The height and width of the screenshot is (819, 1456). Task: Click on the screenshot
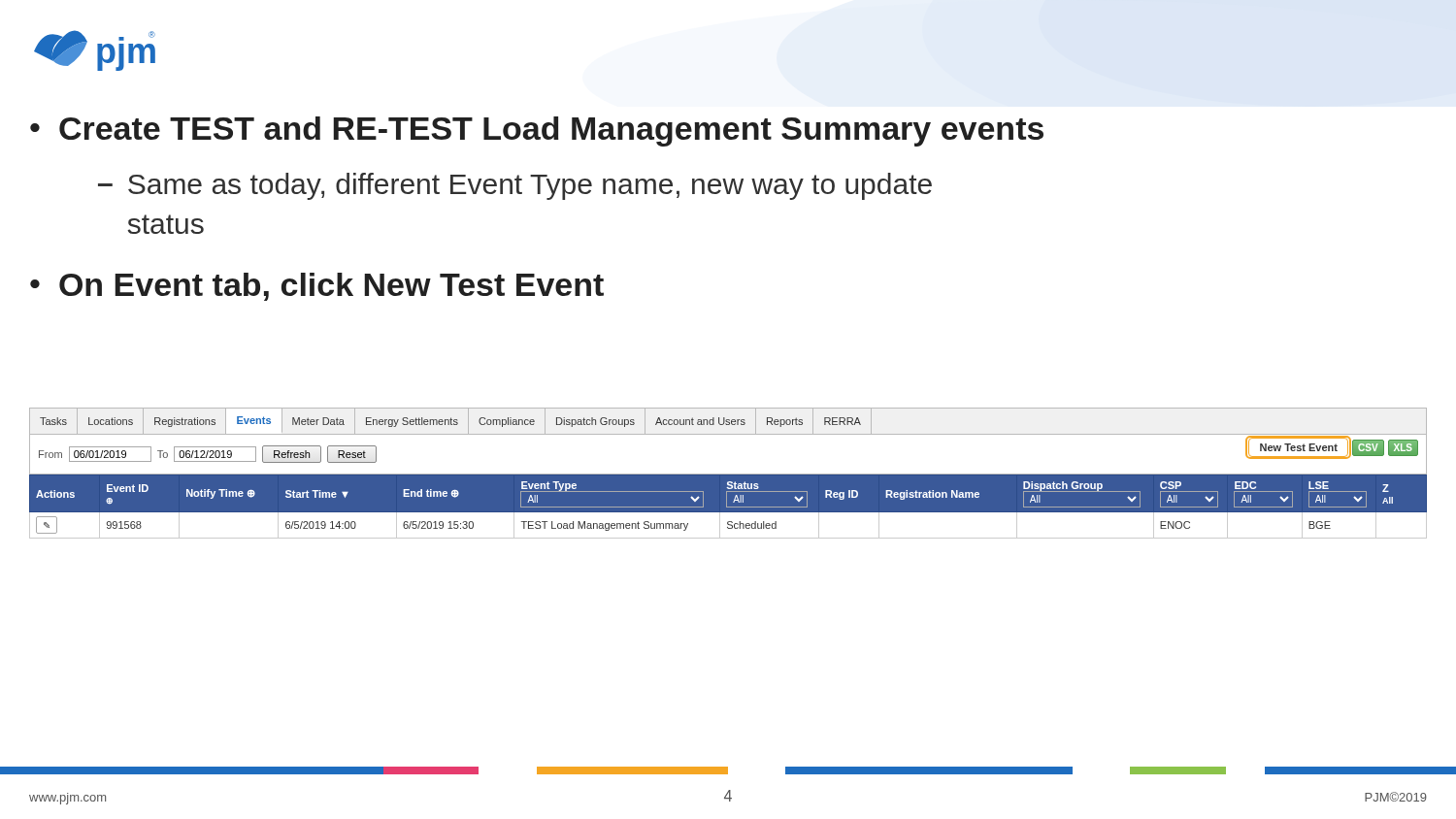pos(728,473)
